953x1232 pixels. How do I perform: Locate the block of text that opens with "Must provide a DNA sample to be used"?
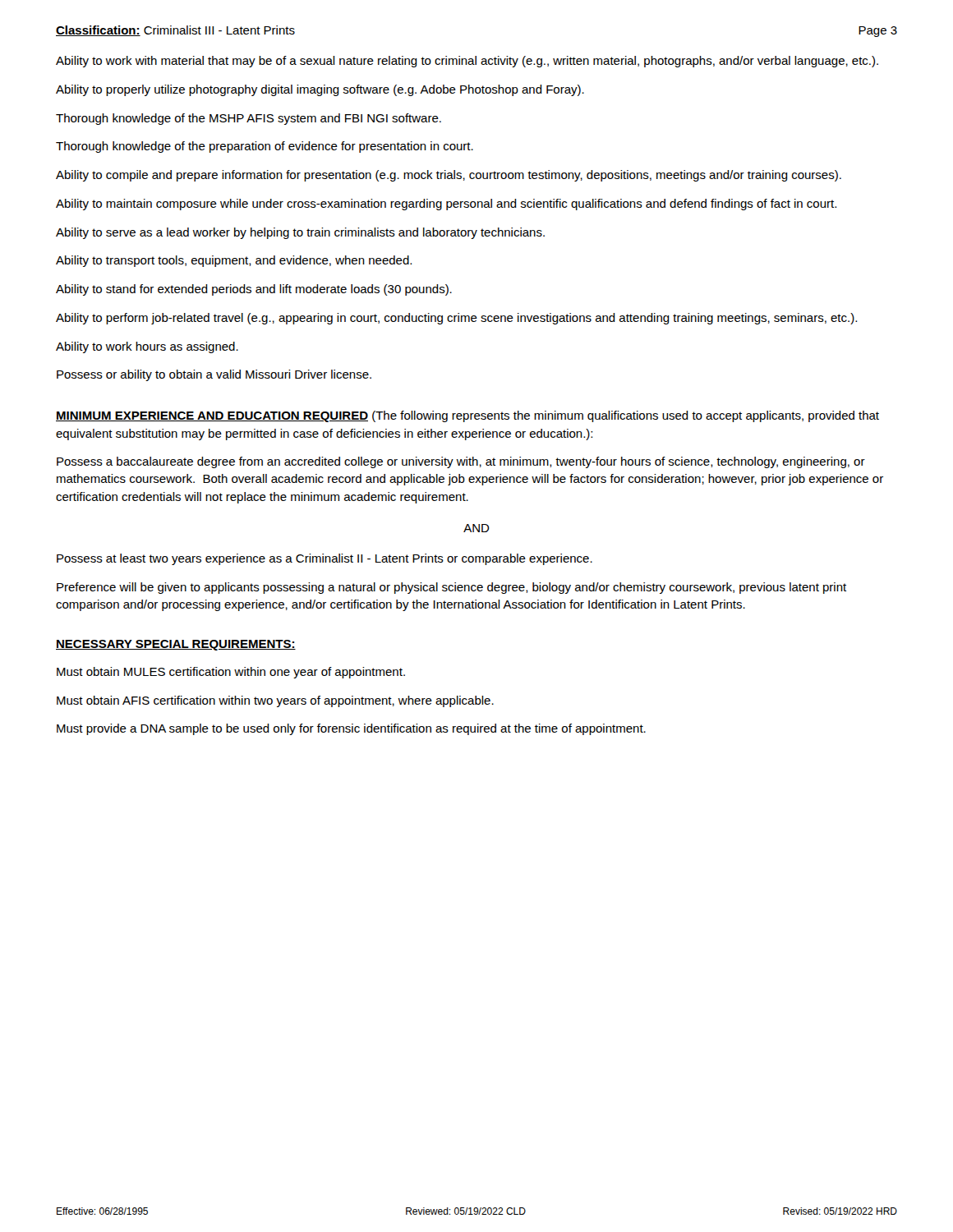point(351,728)
